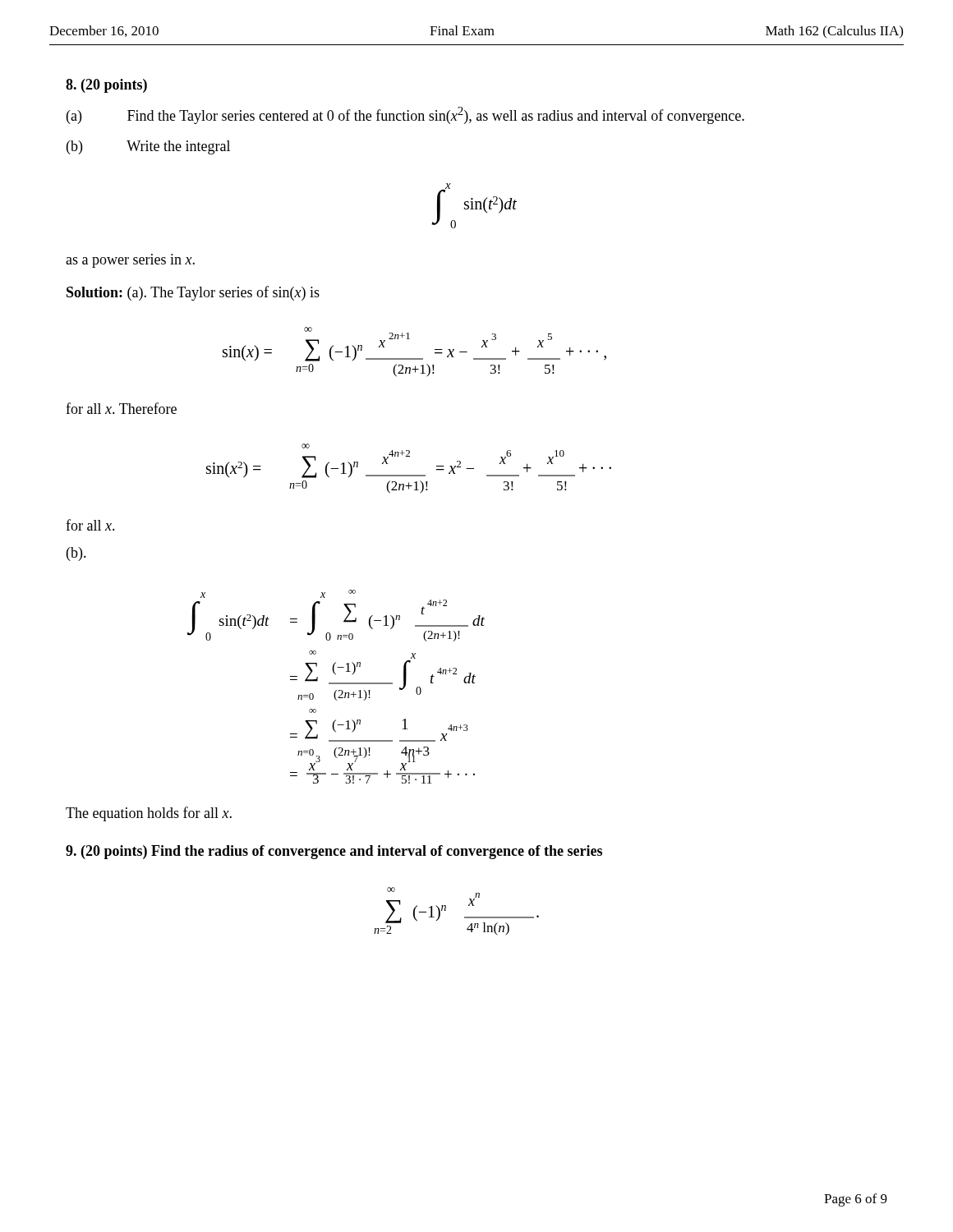The width and height of the screenshot is (953, 1232).
Task: Locate the text block containing "Solution: (a). The Taylor series"
Action: pos(193,292)
